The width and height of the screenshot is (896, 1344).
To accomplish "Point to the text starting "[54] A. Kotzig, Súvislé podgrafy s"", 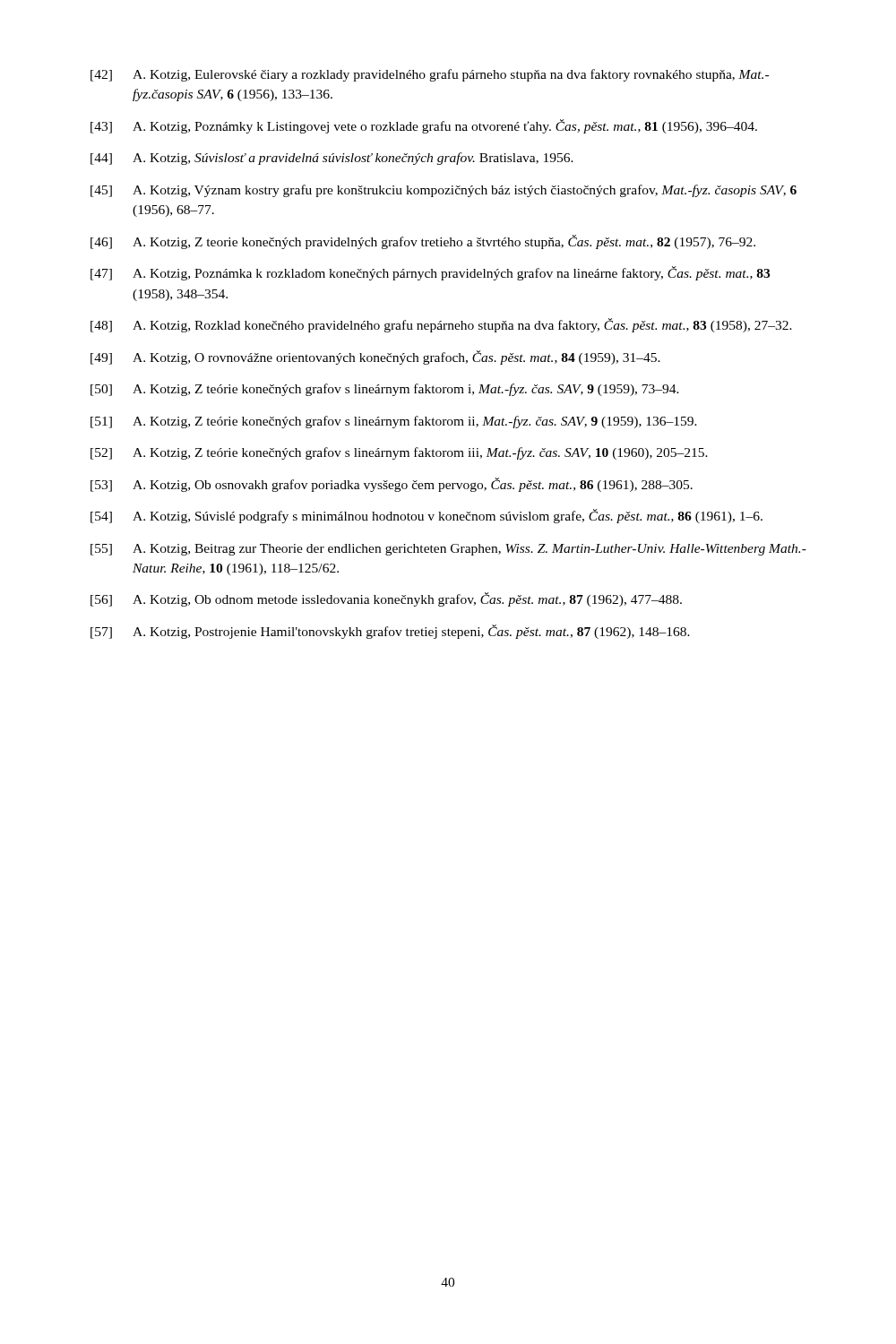I will tap(448, 516).
